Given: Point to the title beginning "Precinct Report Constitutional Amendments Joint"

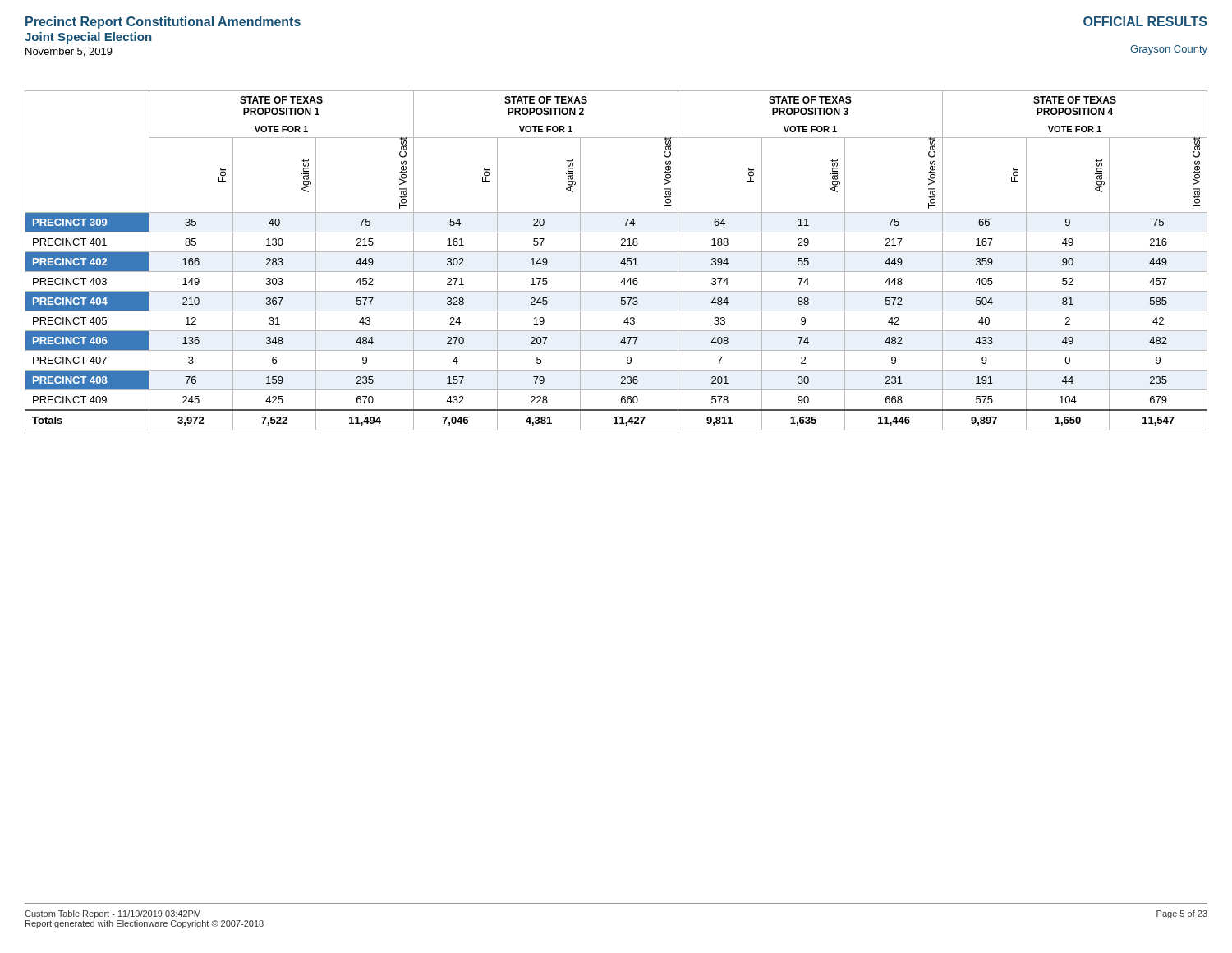Looking at the screenshot, I should pyautogui.click(x=163, y=36).
